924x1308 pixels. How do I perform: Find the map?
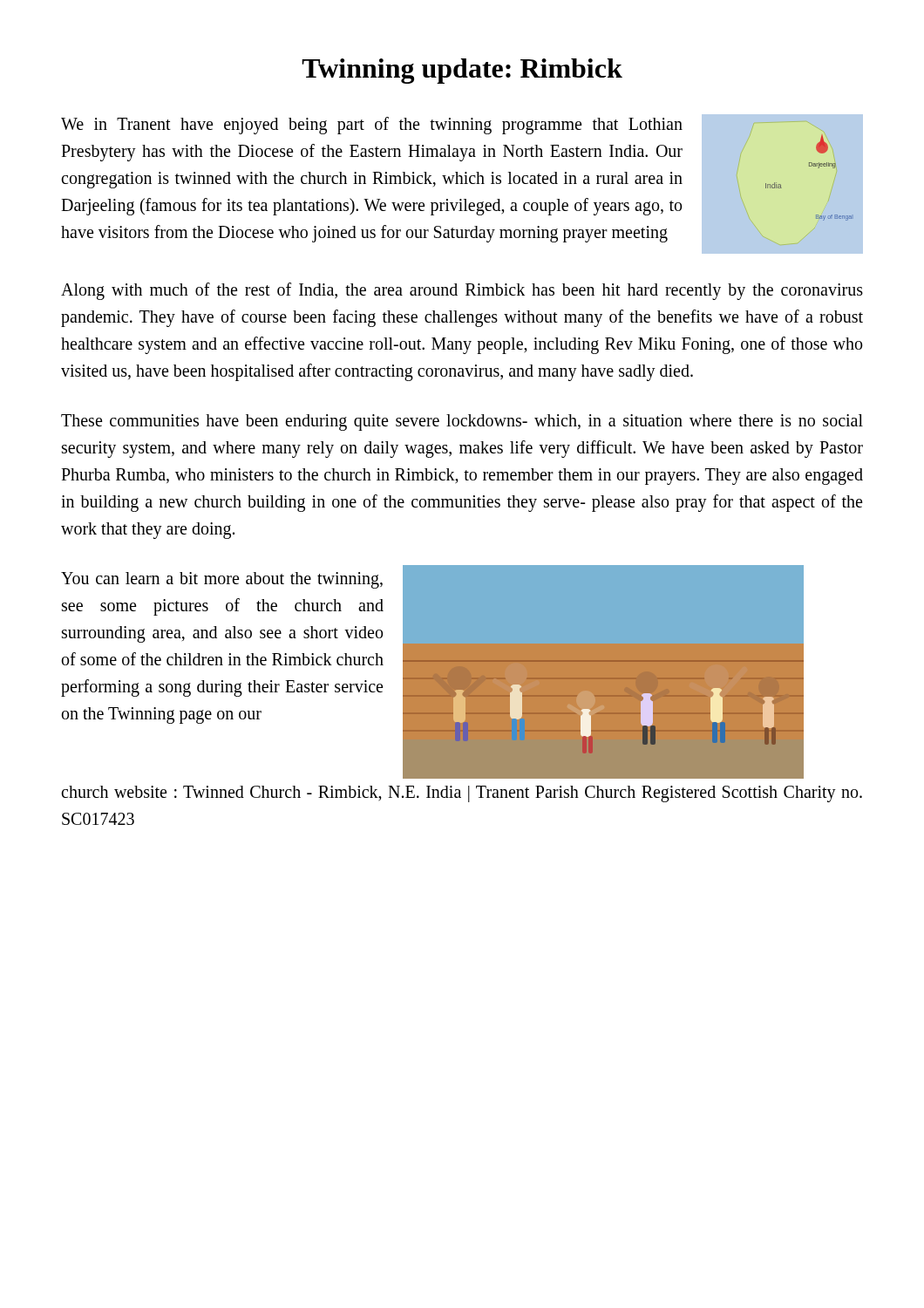tap(782, 184)
